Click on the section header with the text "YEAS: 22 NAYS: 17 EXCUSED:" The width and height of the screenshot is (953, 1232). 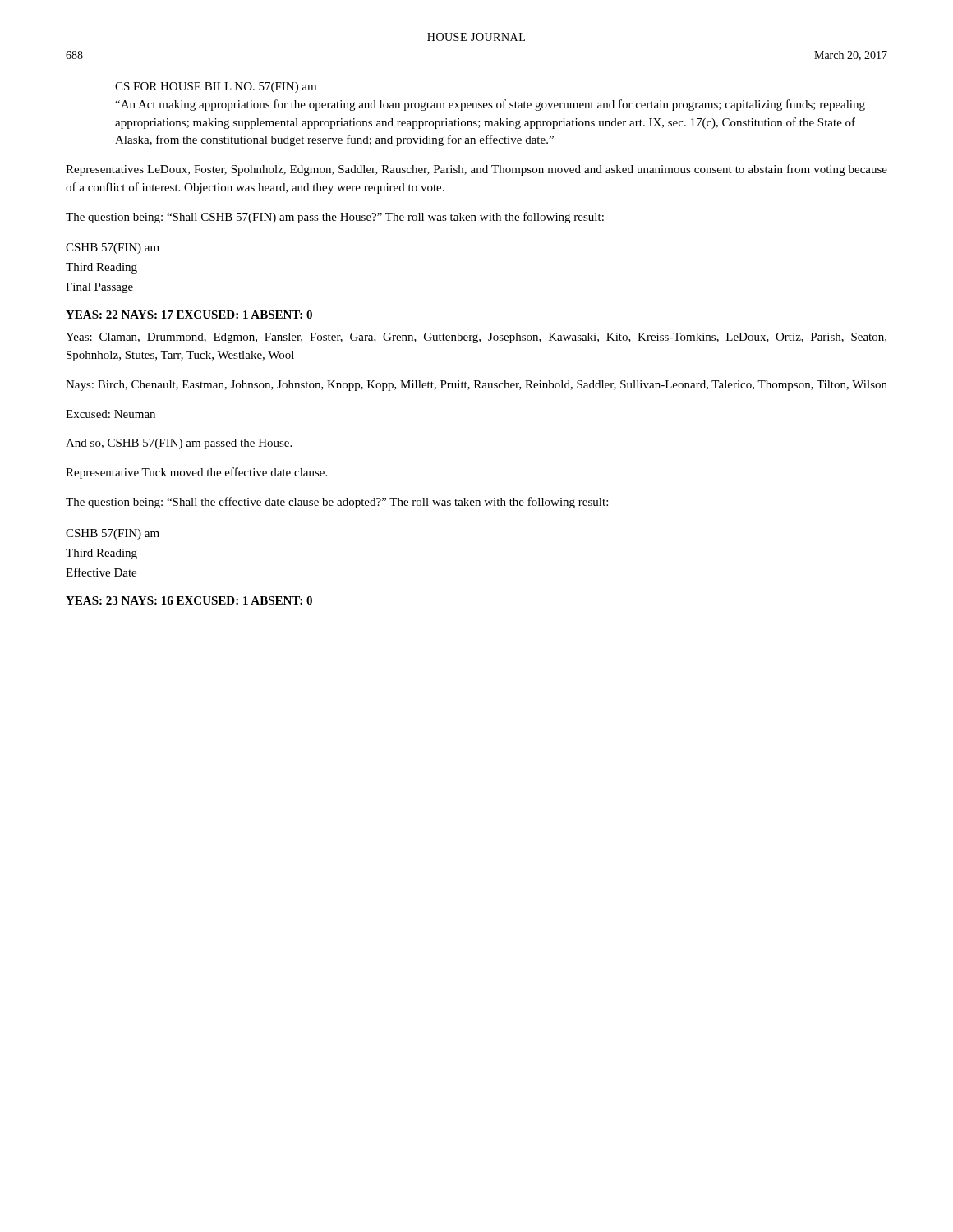tap(189, 315)
